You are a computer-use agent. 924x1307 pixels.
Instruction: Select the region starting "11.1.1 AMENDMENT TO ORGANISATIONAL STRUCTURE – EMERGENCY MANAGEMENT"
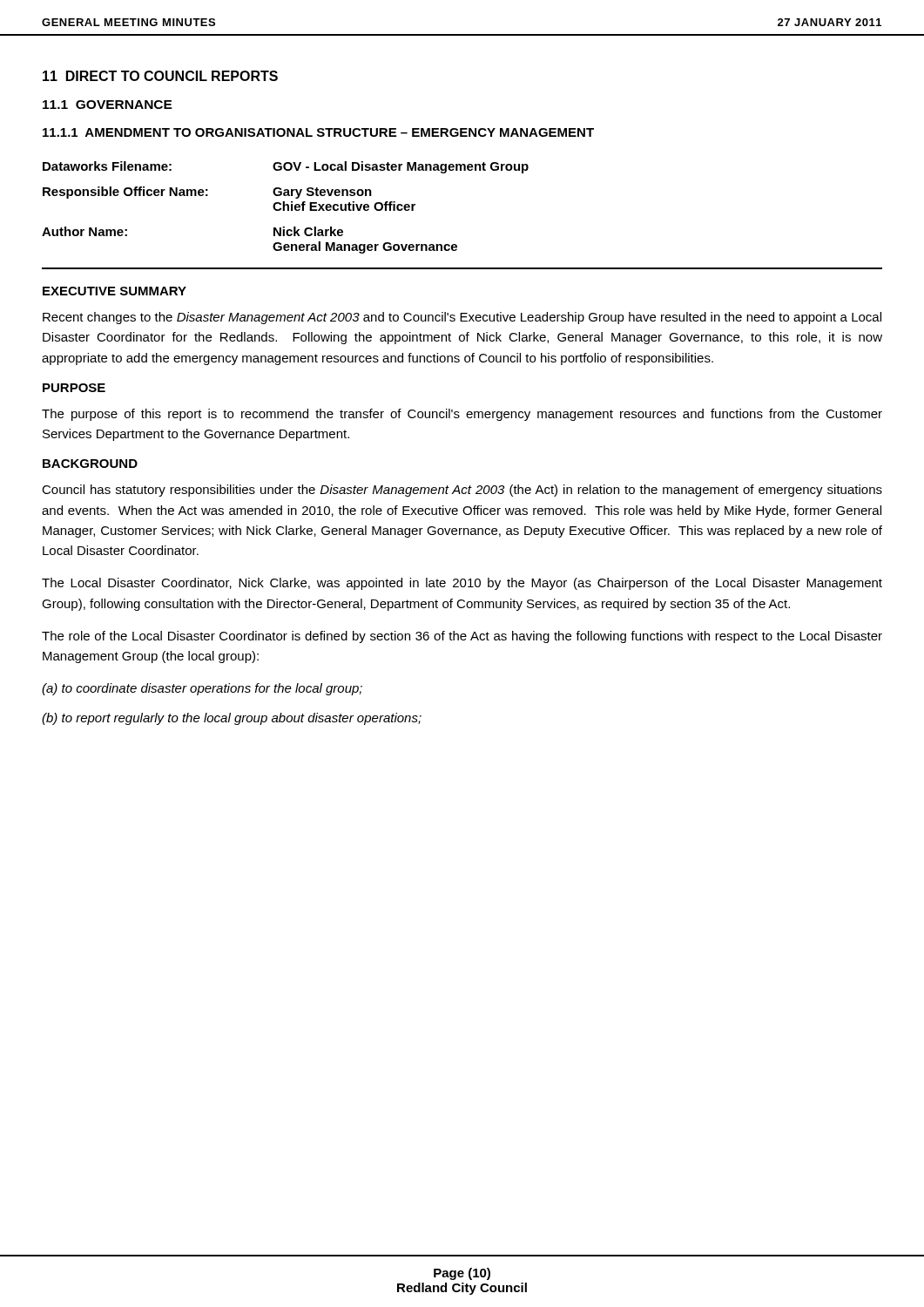pyautogui.click(x=318, y=132)
